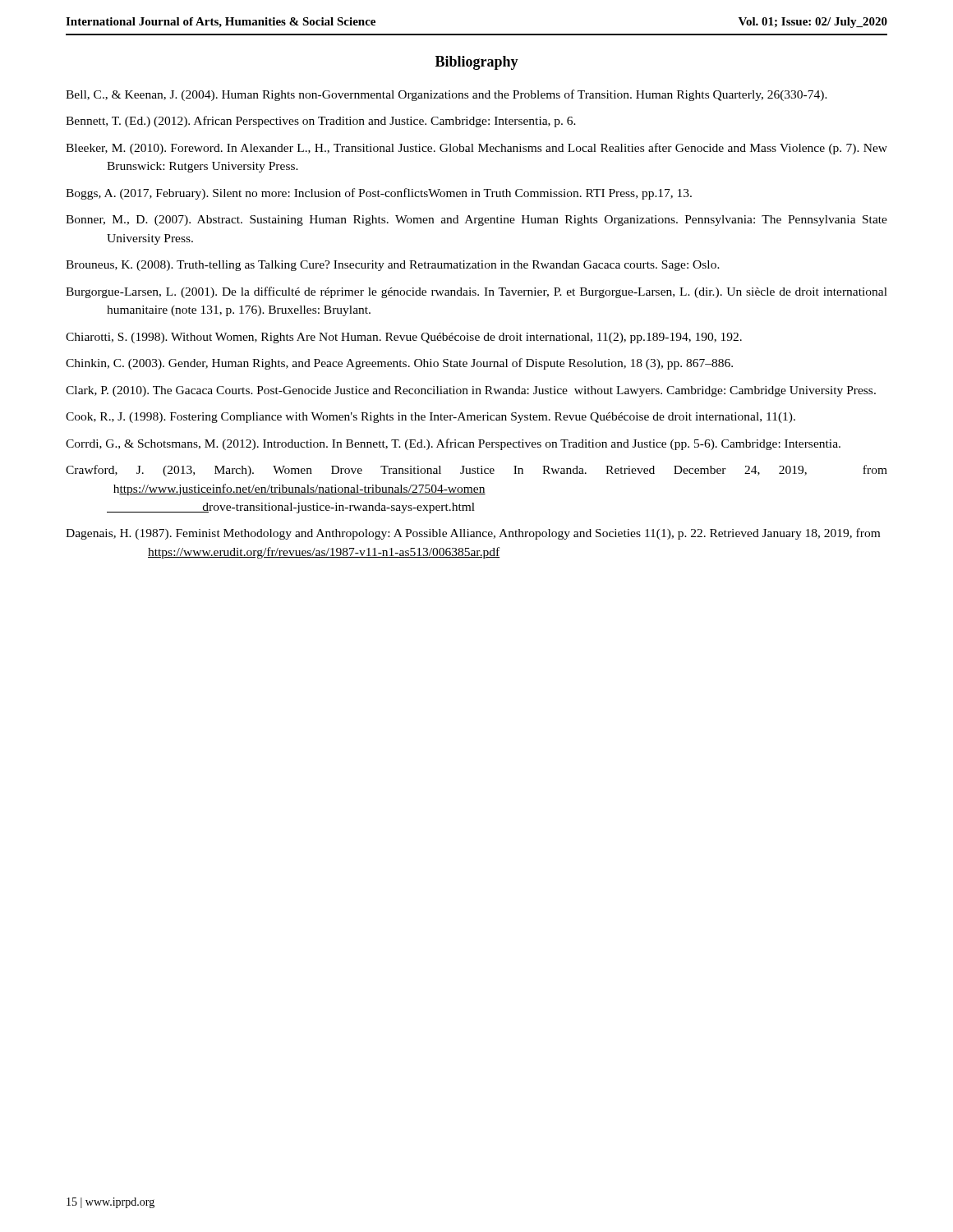Click the passage that begins "Bonner, M., D. (2007). Abstract. Sustaining Human Rights."
The width and height of the screenshot is (953, 1232).
click(476, 228)
